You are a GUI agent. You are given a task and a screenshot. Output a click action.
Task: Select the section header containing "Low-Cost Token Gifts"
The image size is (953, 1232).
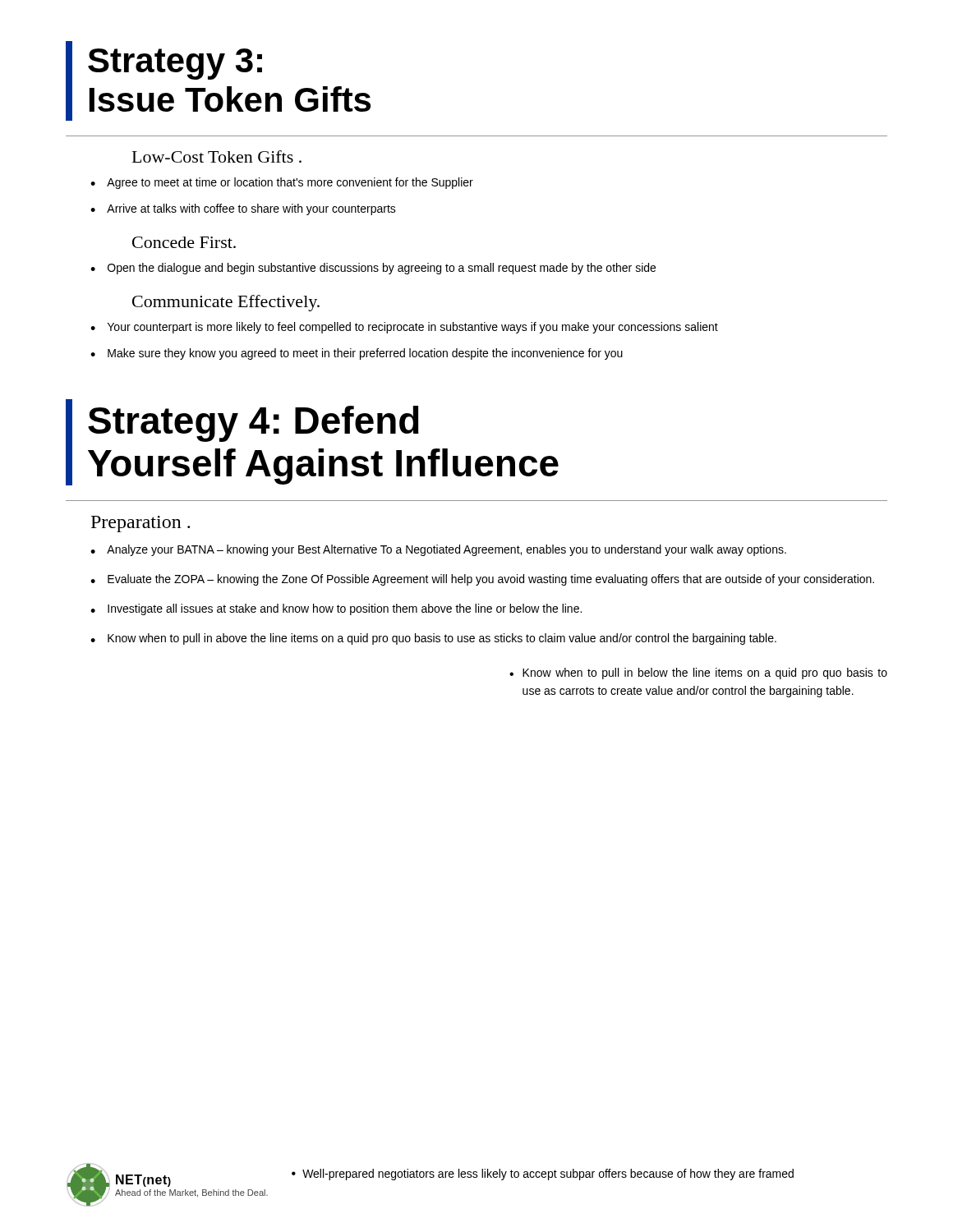tap(217, 156)
